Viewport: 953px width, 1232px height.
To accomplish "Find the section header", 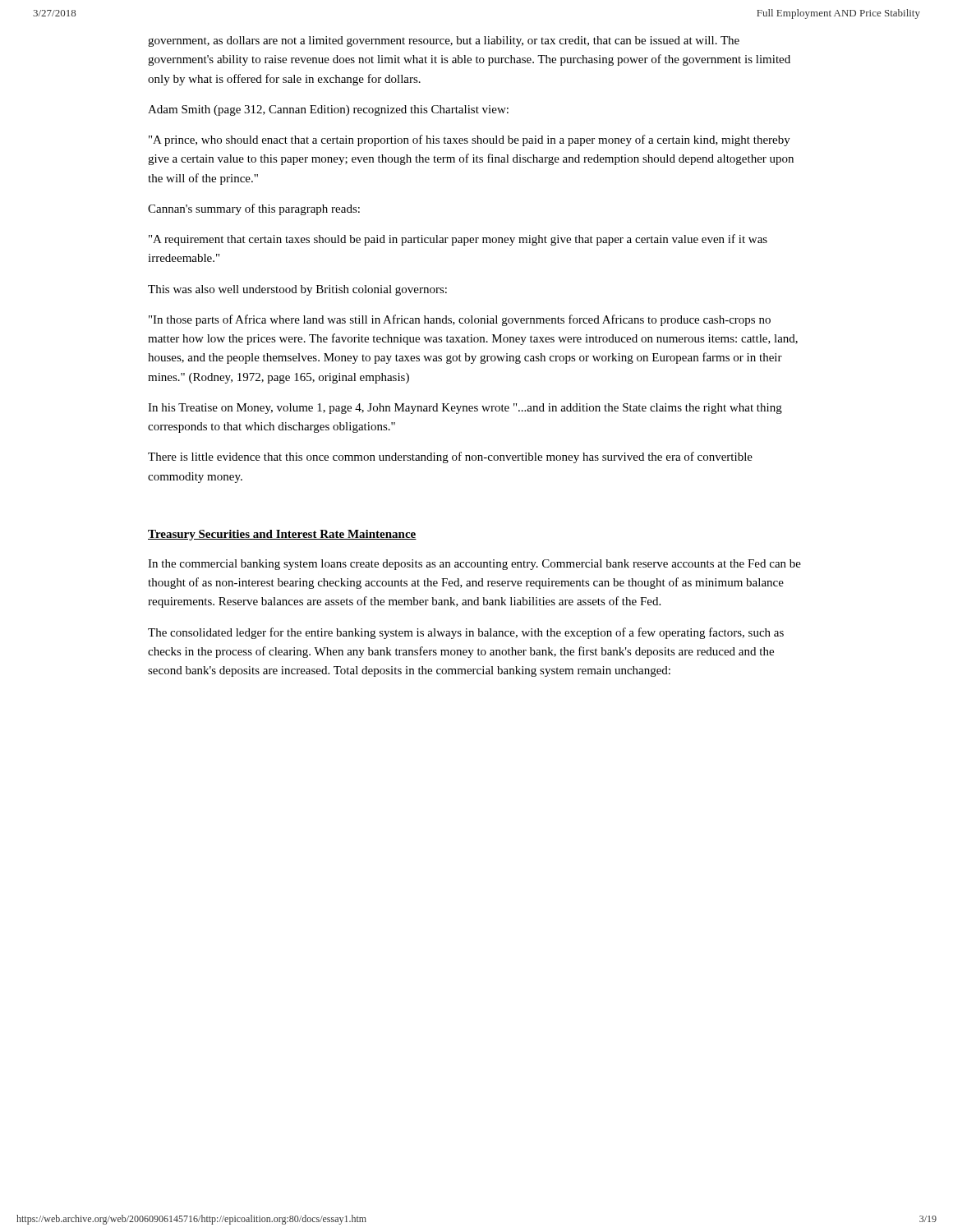I will (x=282, y=534).
